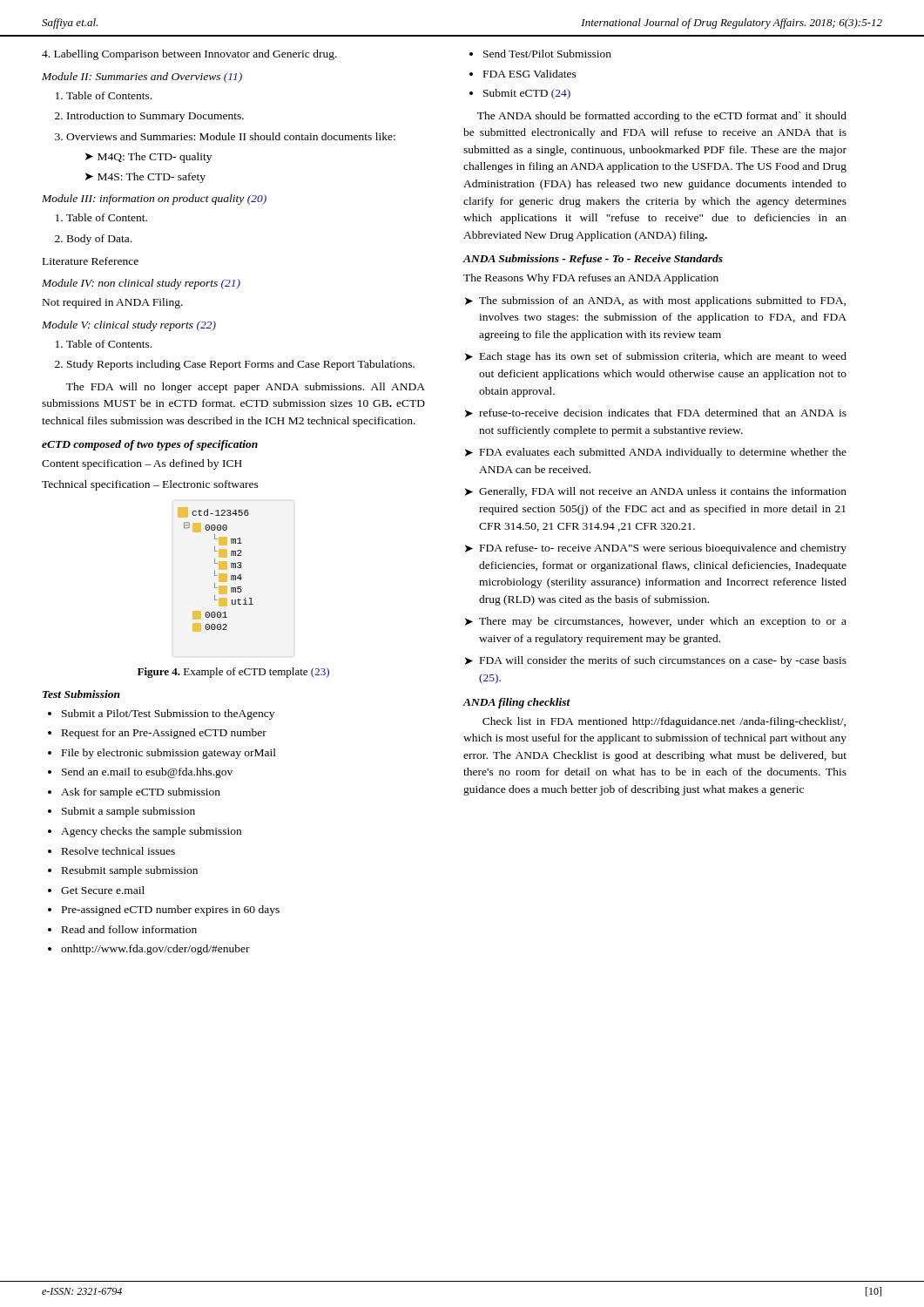Find the block on this page that starts "Request for an Pre-Assigned"
This screenshot has width=924, height=1307.
click(x=164, y=732)
